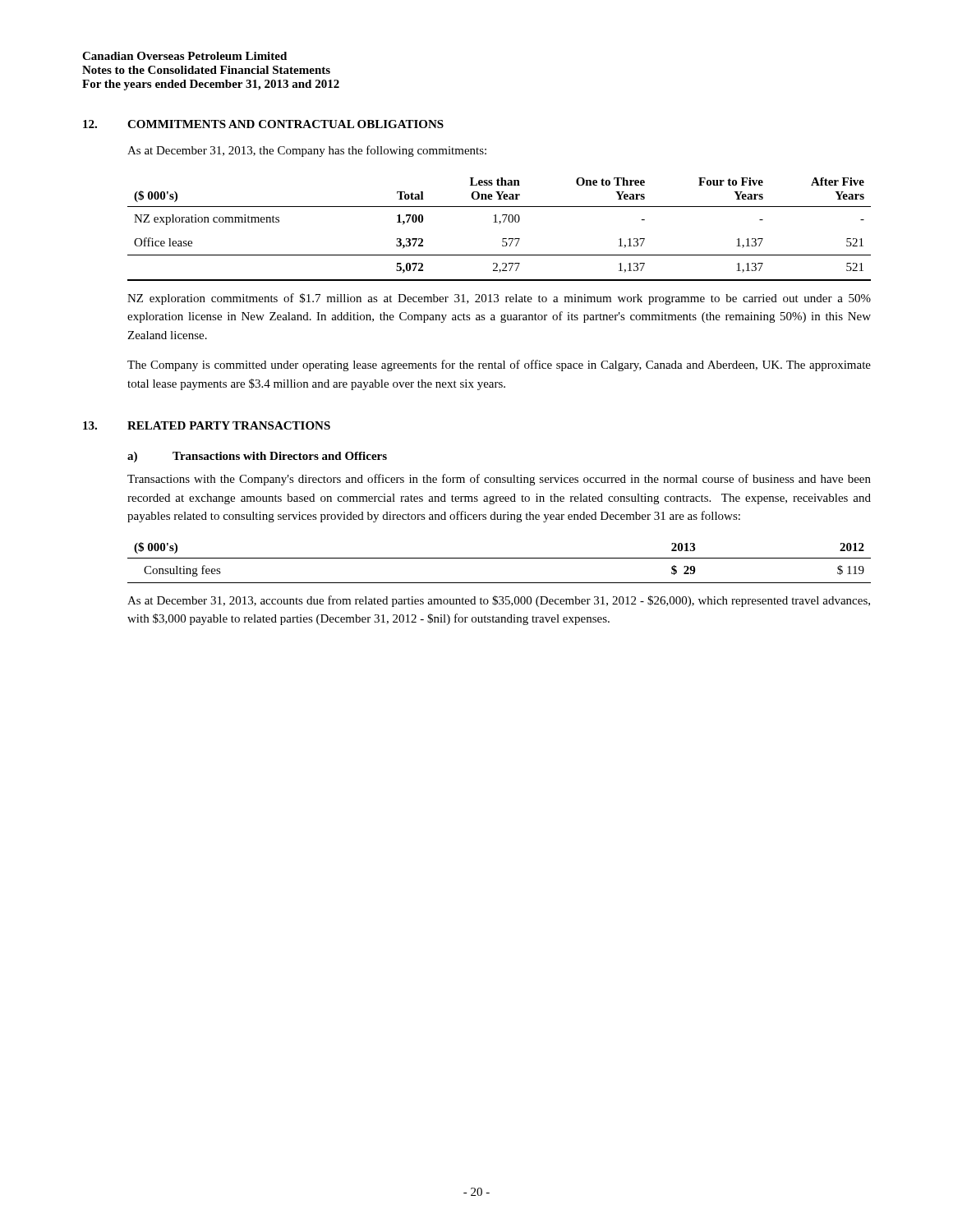Locate the block starting "NZ exploration commitments"
Screen dimensions: 1232x953
click(x=499, y=316)
